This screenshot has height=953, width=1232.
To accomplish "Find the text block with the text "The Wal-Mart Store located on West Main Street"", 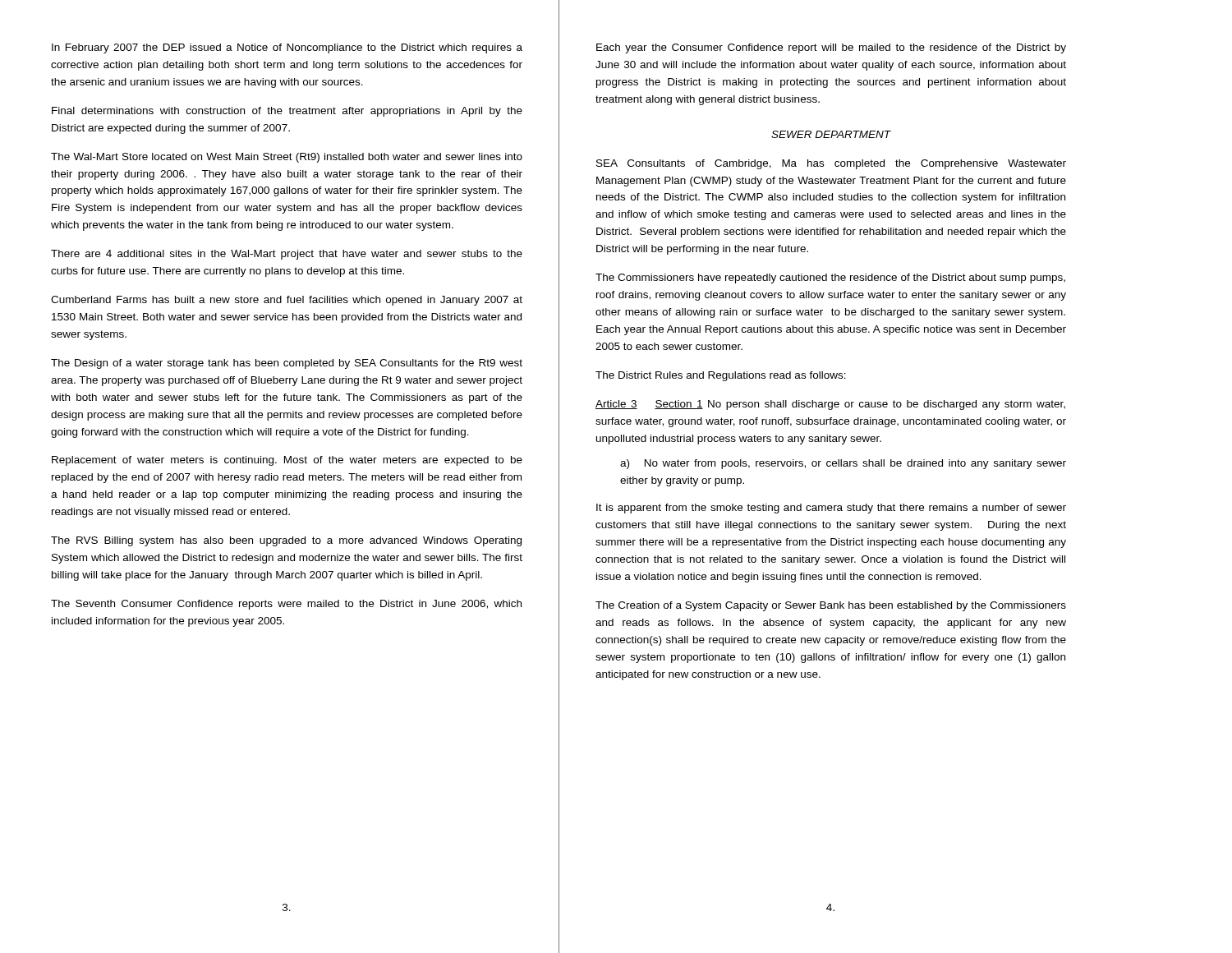I will click(287, 191).
